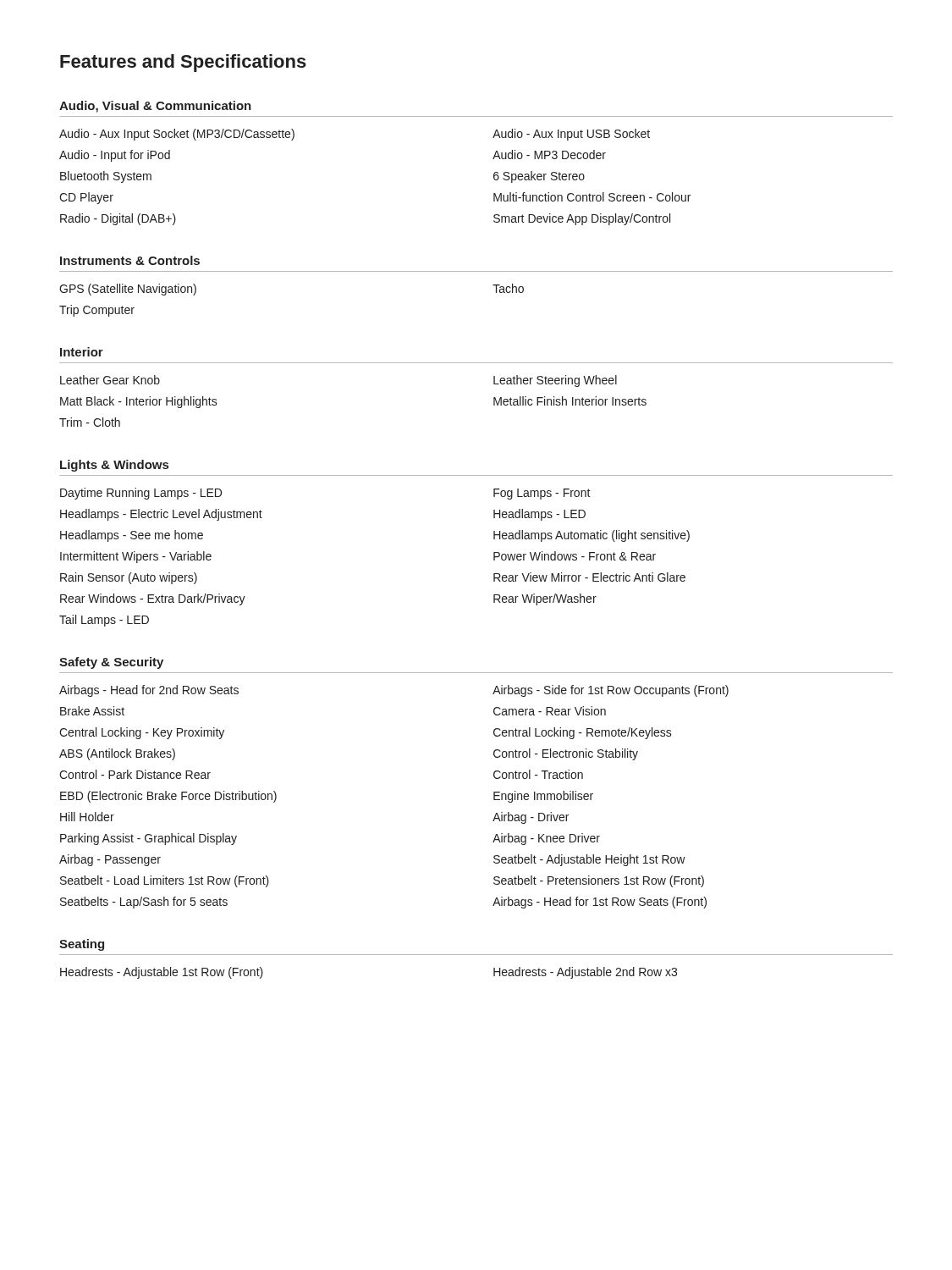Click where it says "Daytime Running Lamps - LED"

pyautogui.click(x=141, y=493)
